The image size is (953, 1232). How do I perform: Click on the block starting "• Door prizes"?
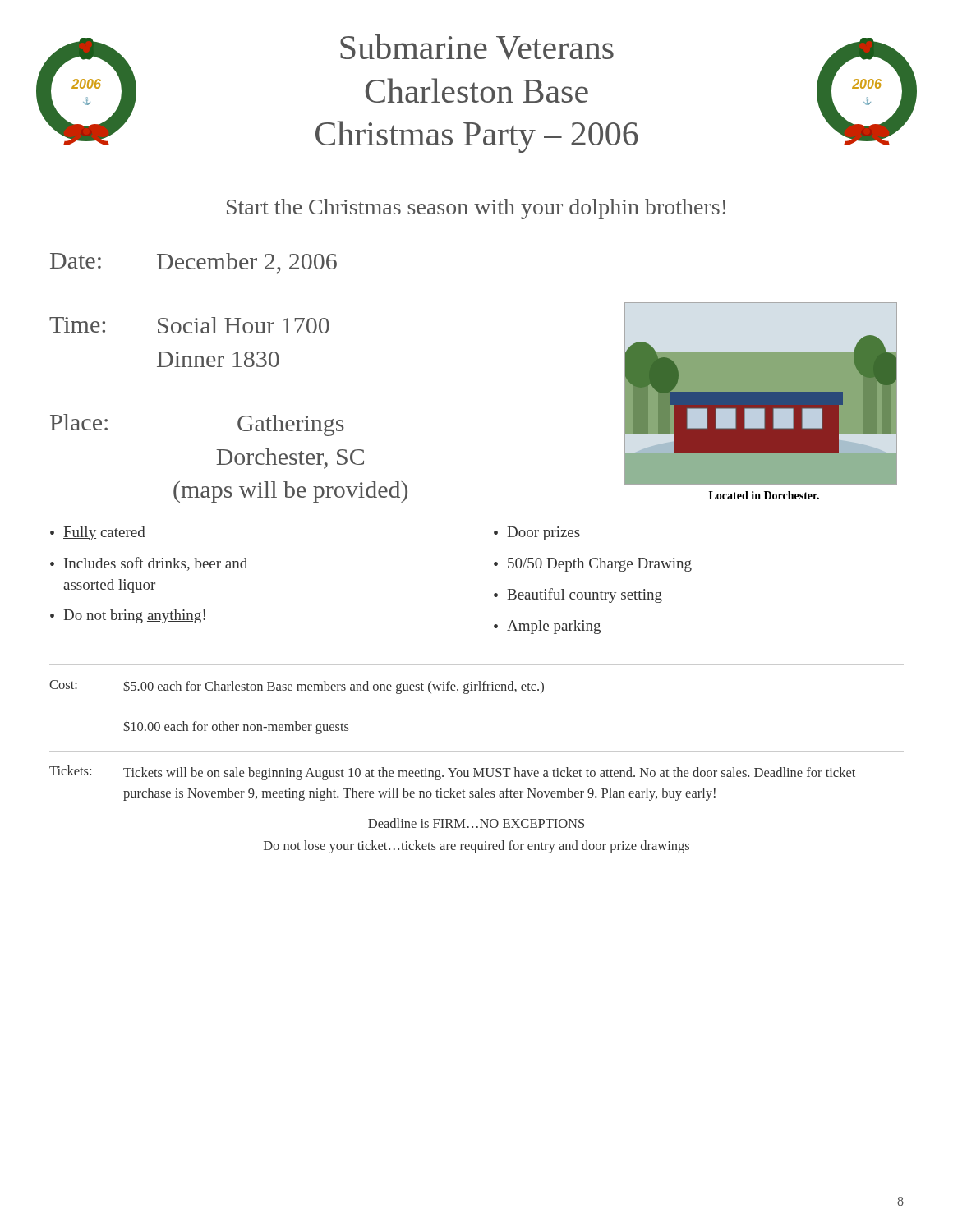click(537, 533)
